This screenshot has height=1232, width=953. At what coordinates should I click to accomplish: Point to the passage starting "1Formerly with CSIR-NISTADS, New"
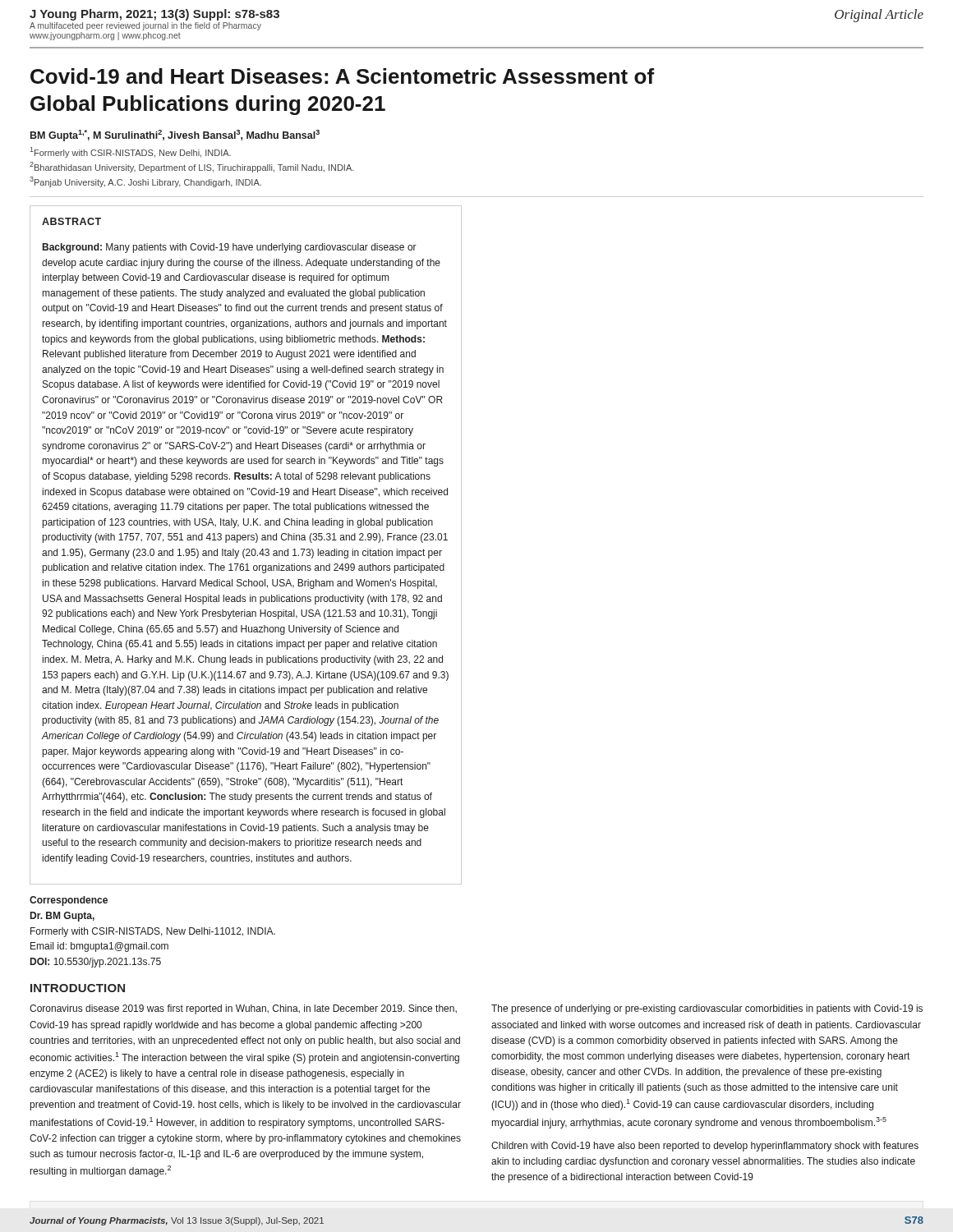point(192,166)
